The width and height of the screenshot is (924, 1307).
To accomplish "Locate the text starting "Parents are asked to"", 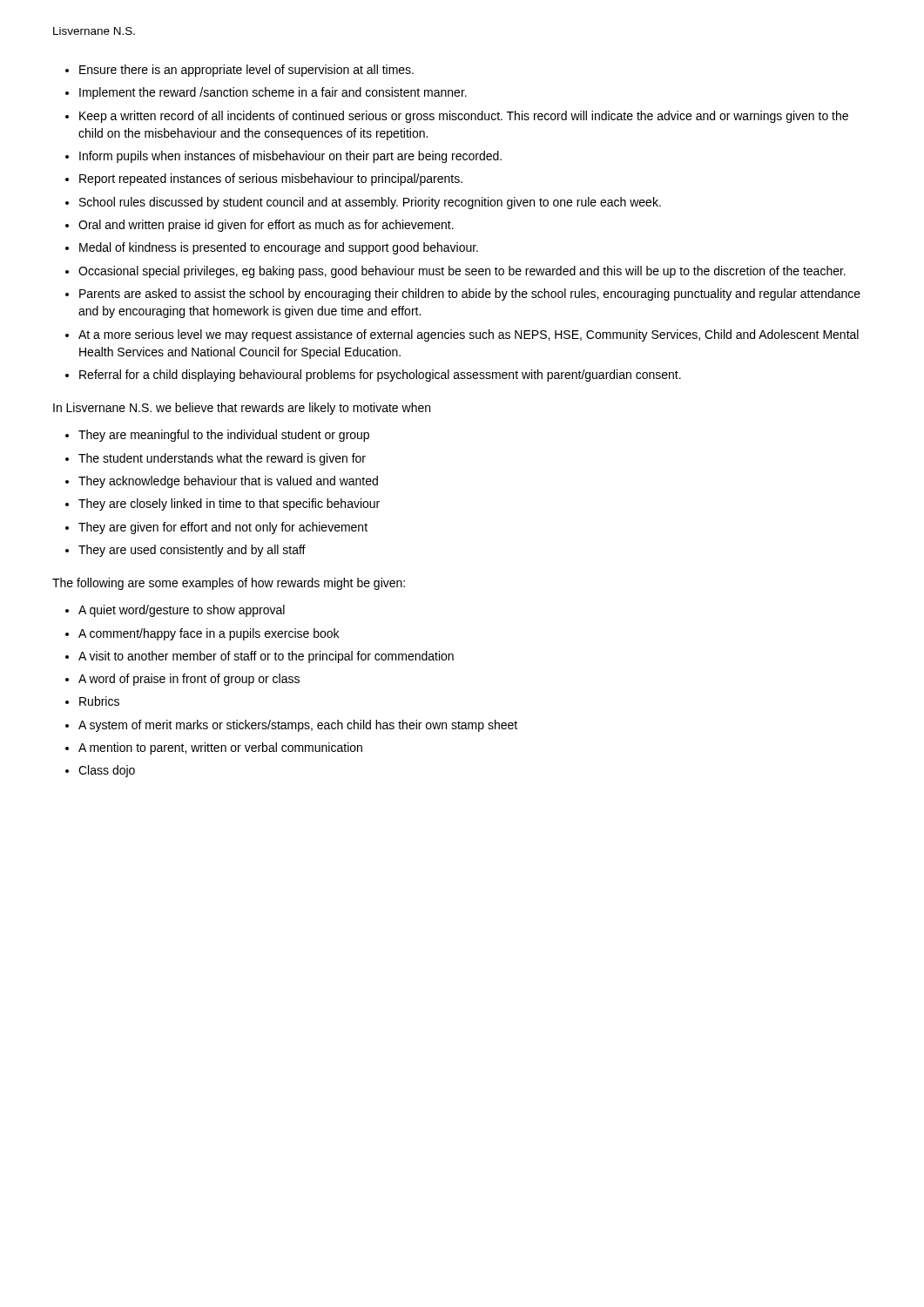I will (x=469, y=302).
